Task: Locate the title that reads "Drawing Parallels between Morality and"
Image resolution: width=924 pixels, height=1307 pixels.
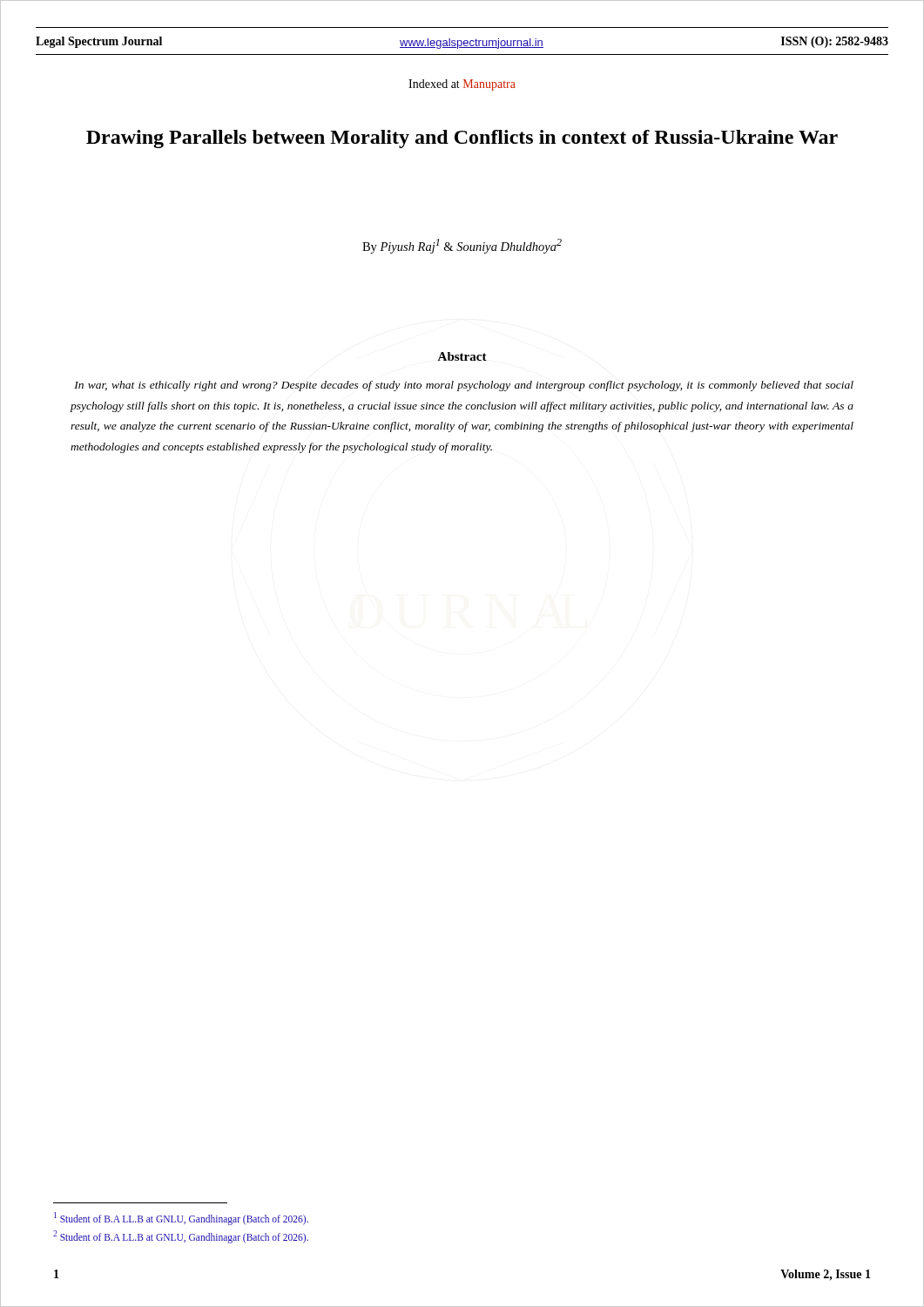Action: pyautogui.click(x=462, y=137)
